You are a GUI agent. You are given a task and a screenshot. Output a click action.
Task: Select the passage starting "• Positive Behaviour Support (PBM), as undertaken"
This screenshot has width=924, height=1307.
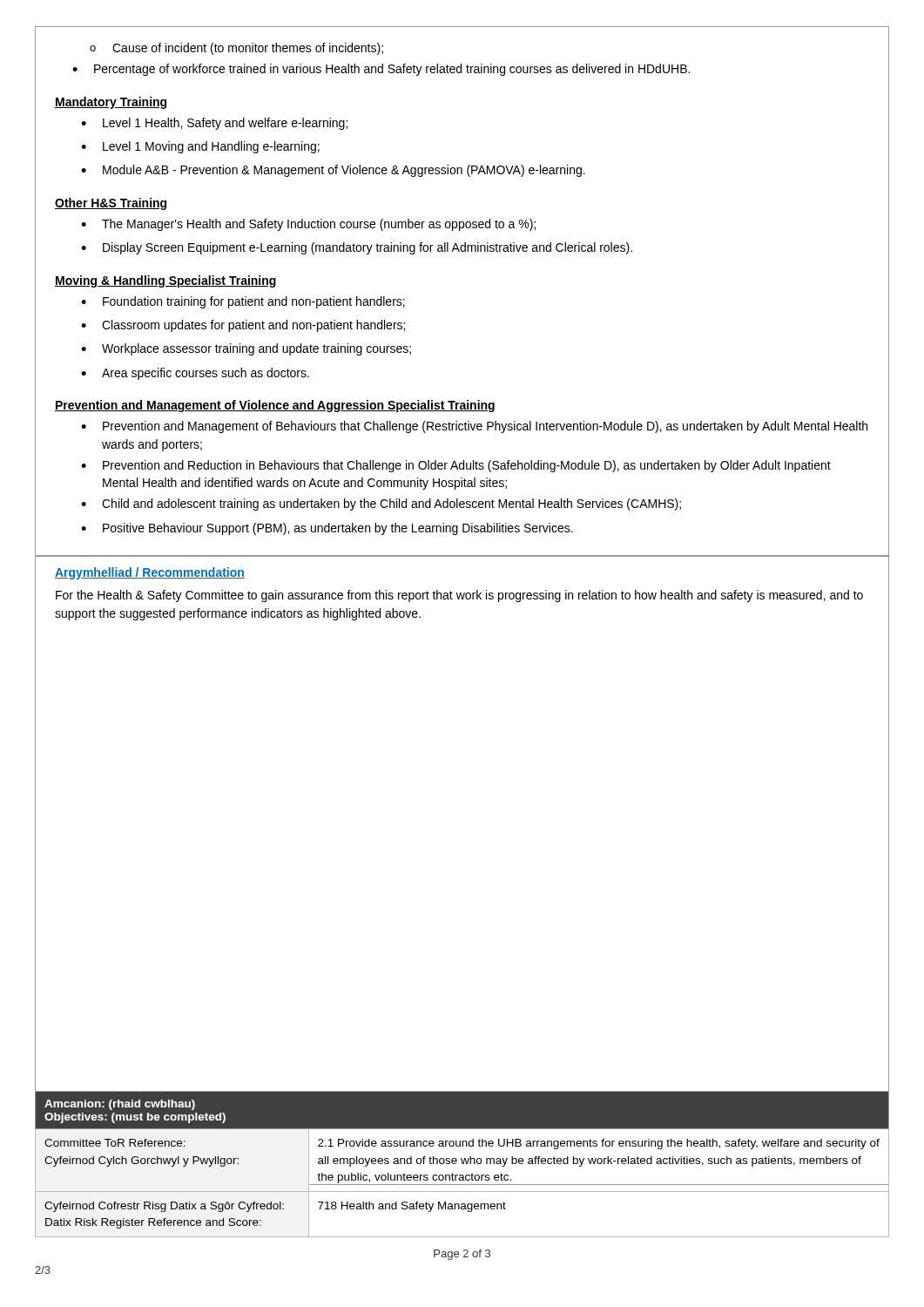(x=475, y=529)
